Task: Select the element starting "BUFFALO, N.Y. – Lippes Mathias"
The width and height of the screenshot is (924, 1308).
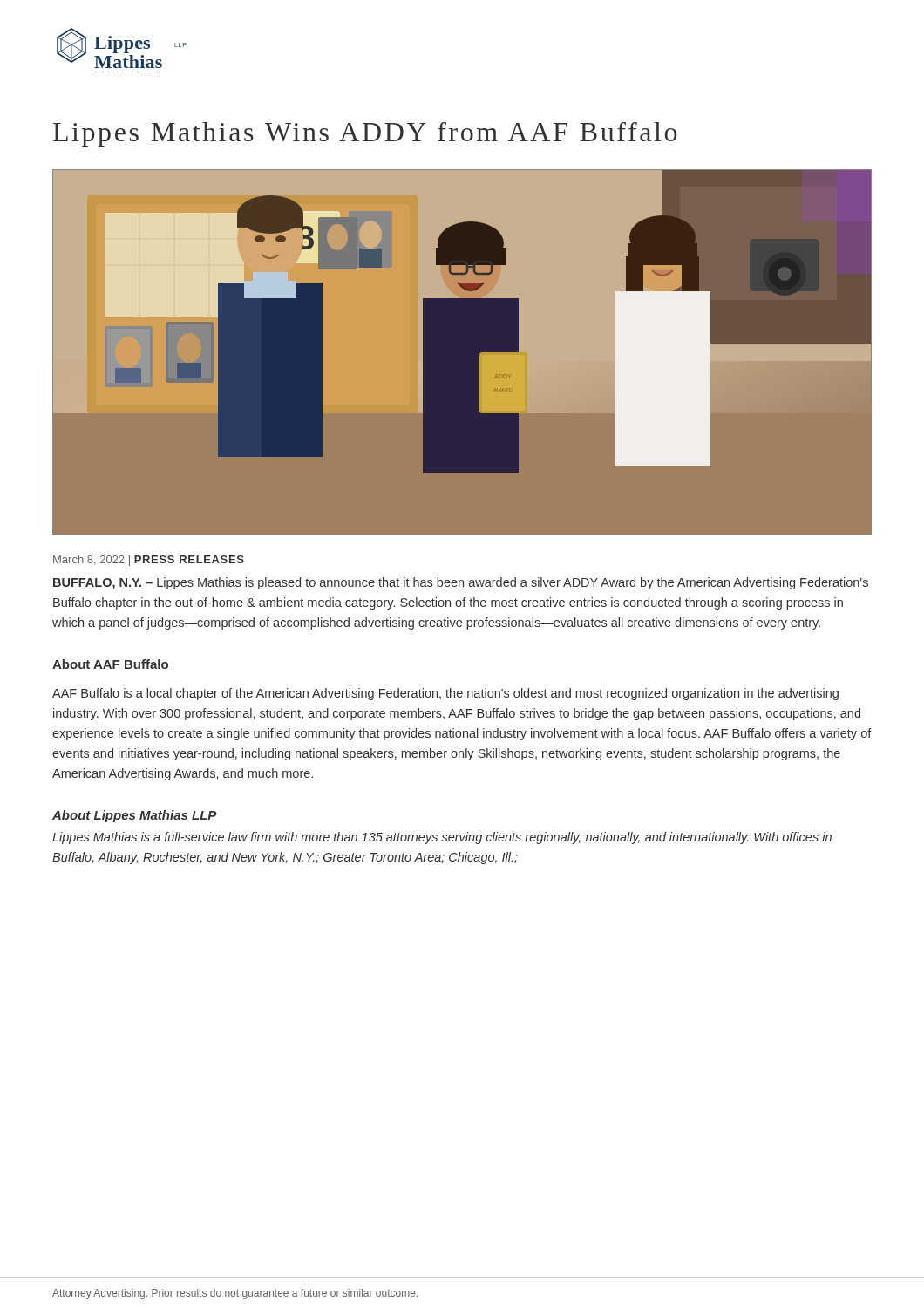Action: pos(460,603)
